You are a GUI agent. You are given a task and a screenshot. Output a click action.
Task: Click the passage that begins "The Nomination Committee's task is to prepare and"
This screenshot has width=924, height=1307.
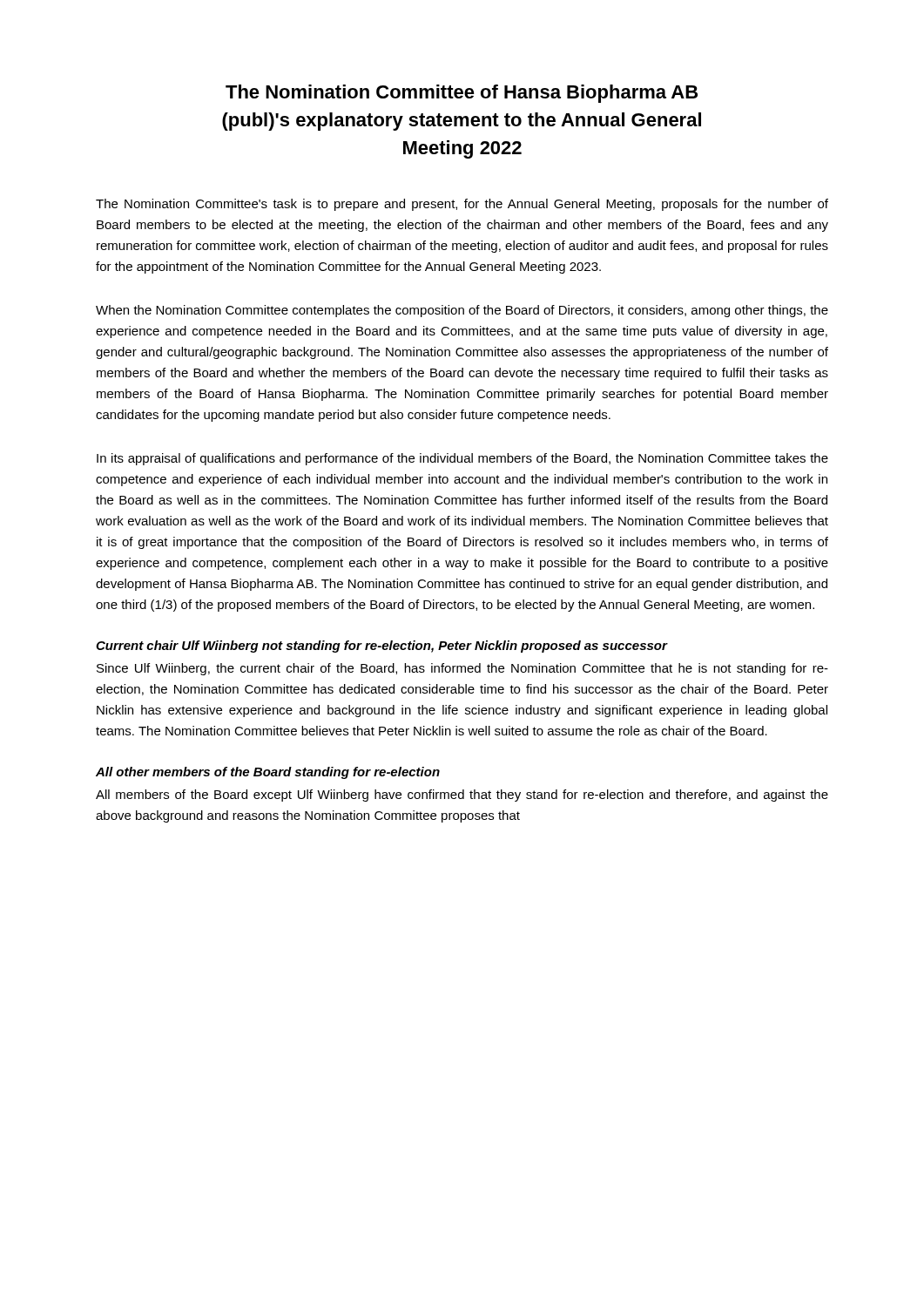[462, 235]
